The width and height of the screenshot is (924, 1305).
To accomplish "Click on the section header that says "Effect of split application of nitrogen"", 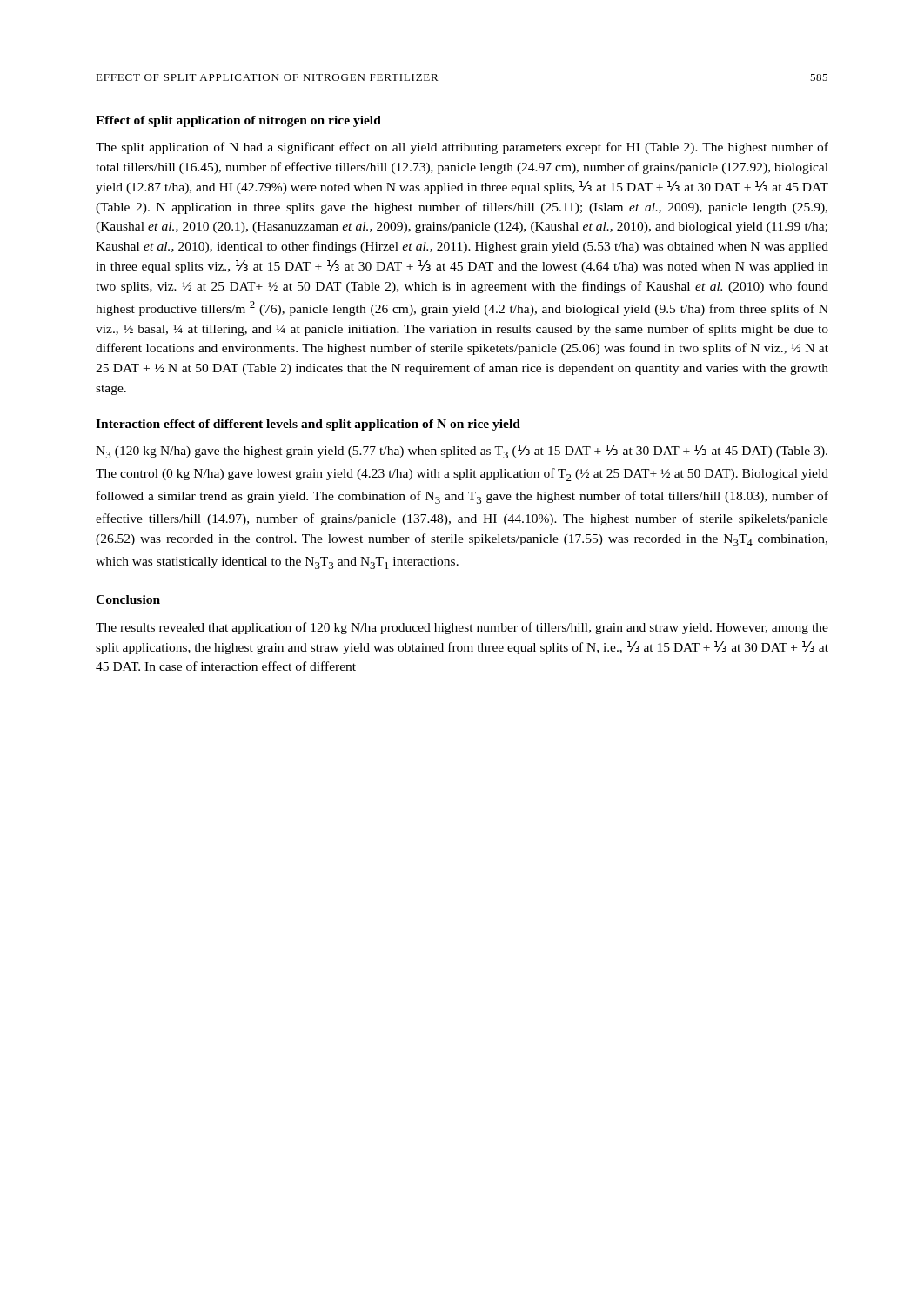I will (238, 119).
